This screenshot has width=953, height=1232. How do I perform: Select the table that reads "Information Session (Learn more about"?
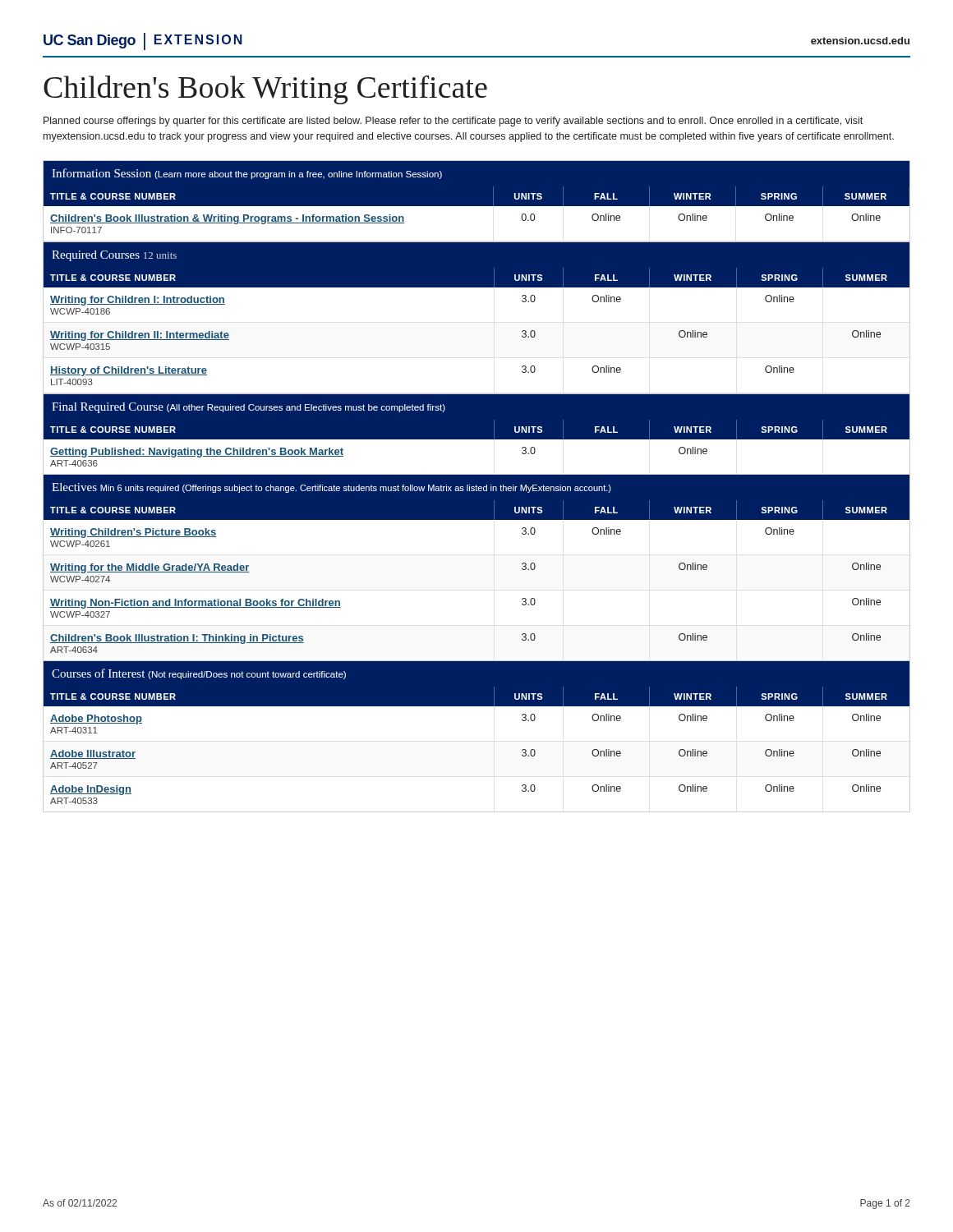pyautogui.click(x=476, y=201)
